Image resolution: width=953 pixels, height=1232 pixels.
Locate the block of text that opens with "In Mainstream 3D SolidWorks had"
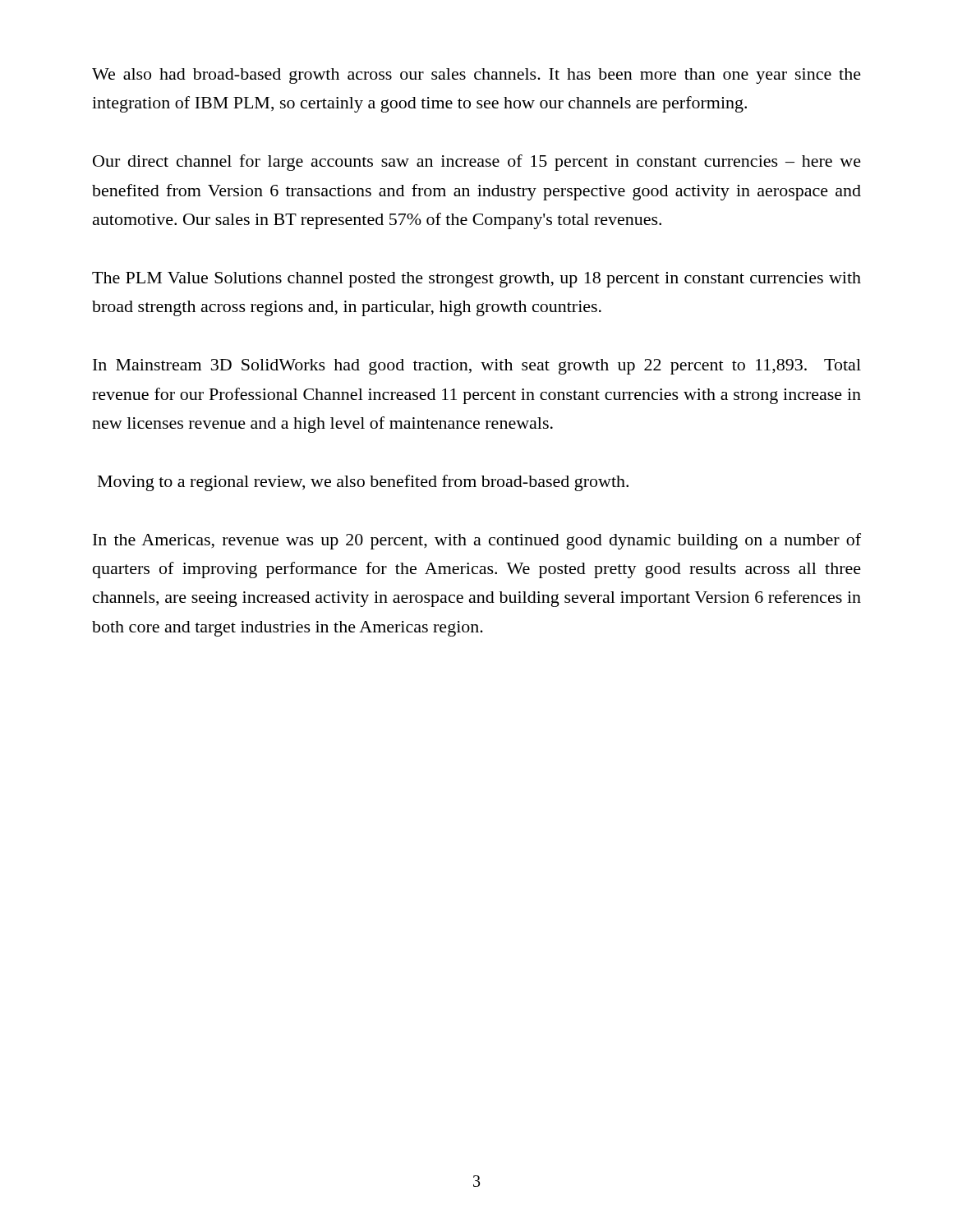point(476,393)
